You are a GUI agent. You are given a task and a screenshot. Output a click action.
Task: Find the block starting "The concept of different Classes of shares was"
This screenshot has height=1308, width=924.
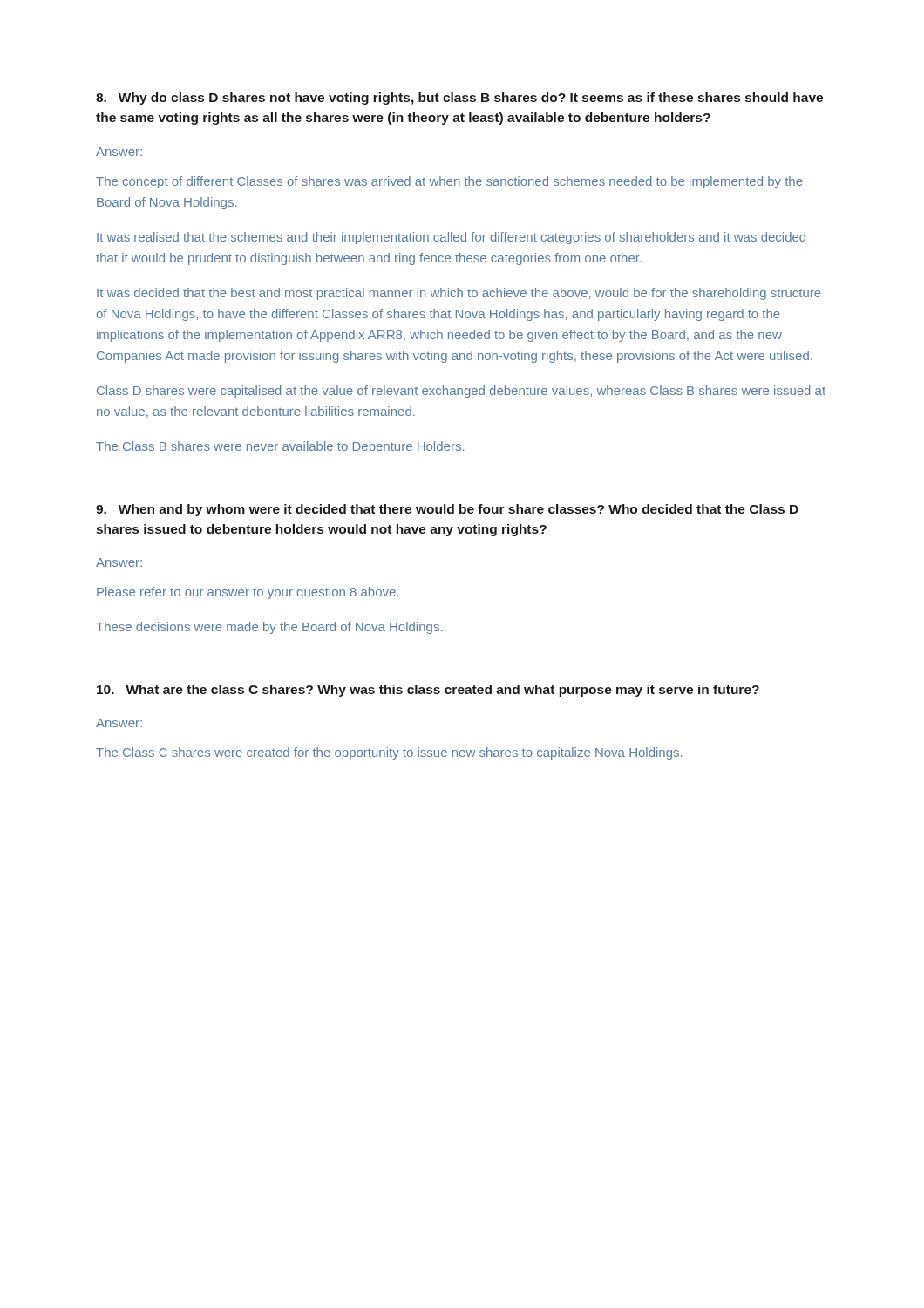pos(449,191)
